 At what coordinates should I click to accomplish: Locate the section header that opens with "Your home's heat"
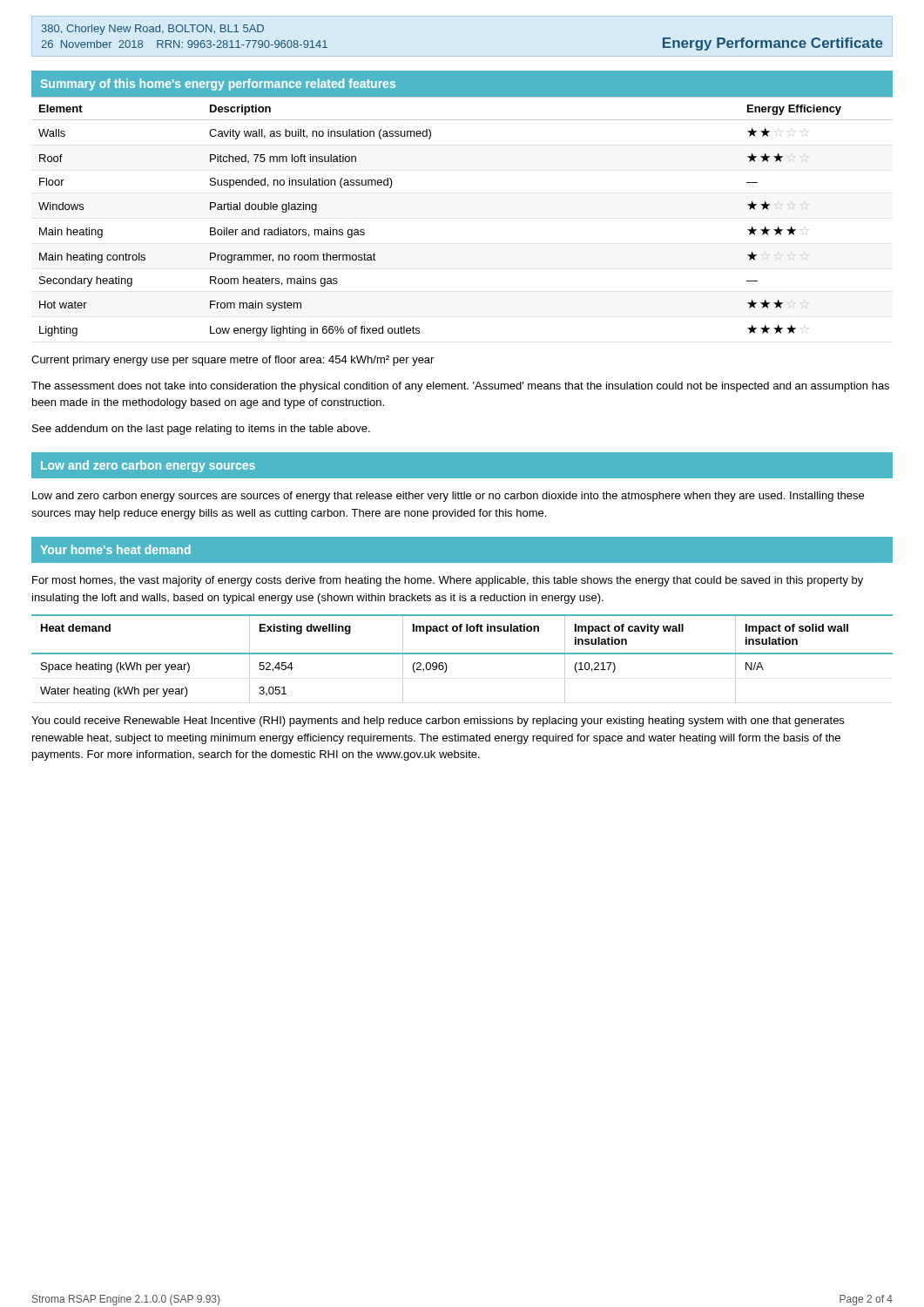pyautogui.click(x=462, y=550)
